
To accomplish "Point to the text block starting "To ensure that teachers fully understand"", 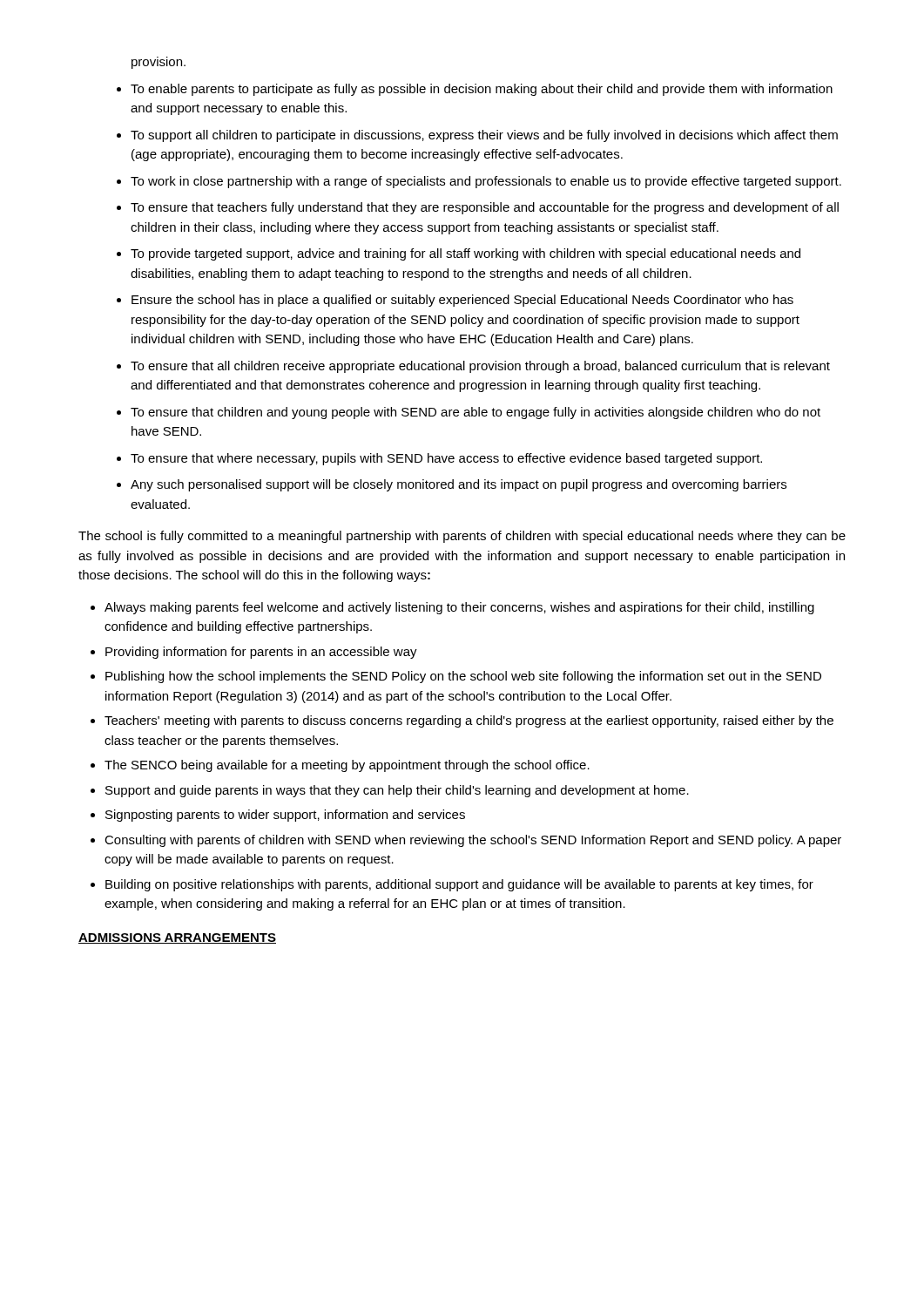I will click(x=485, y=217).
